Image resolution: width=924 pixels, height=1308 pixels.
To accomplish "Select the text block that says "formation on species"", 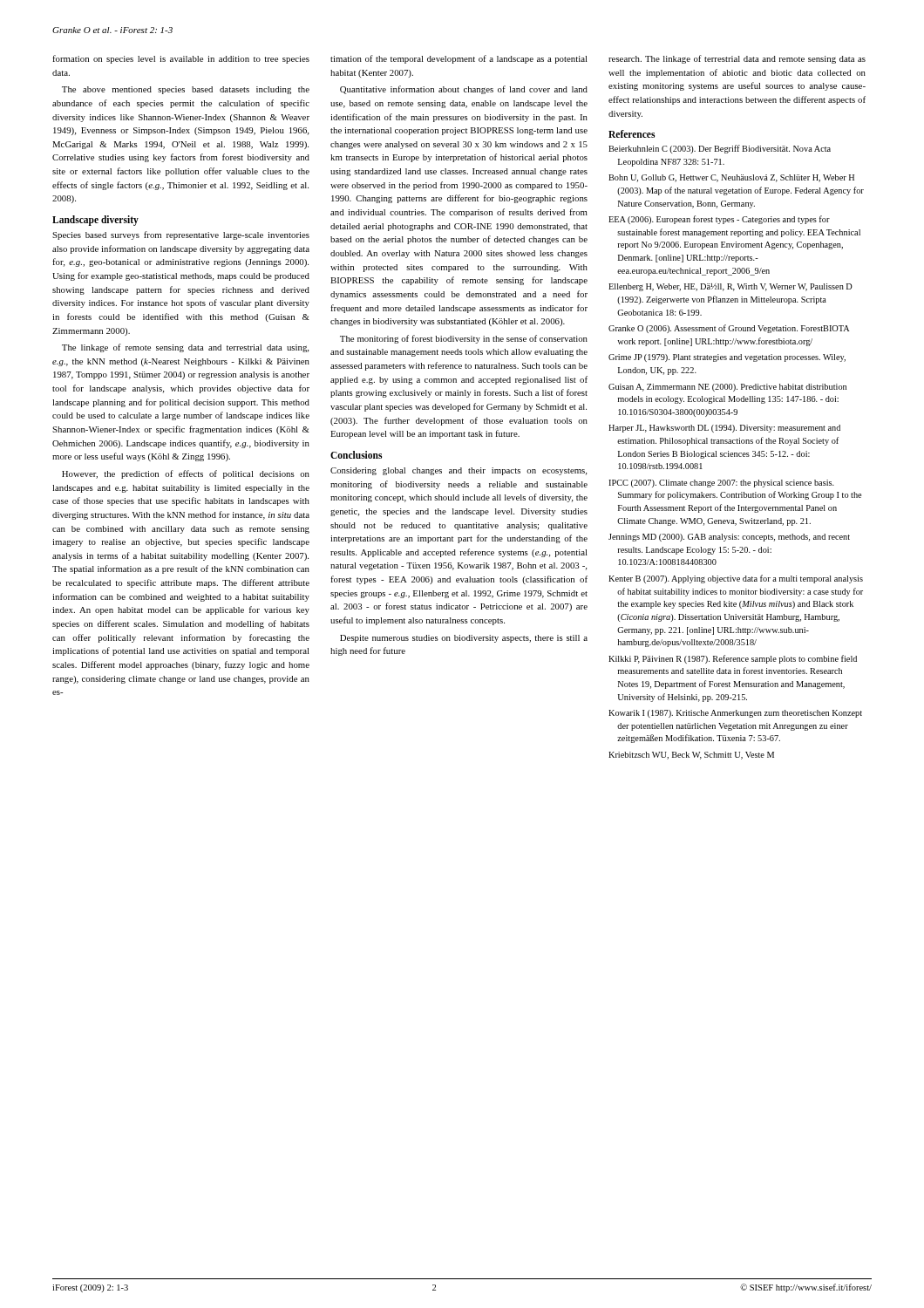I will 181,129.
